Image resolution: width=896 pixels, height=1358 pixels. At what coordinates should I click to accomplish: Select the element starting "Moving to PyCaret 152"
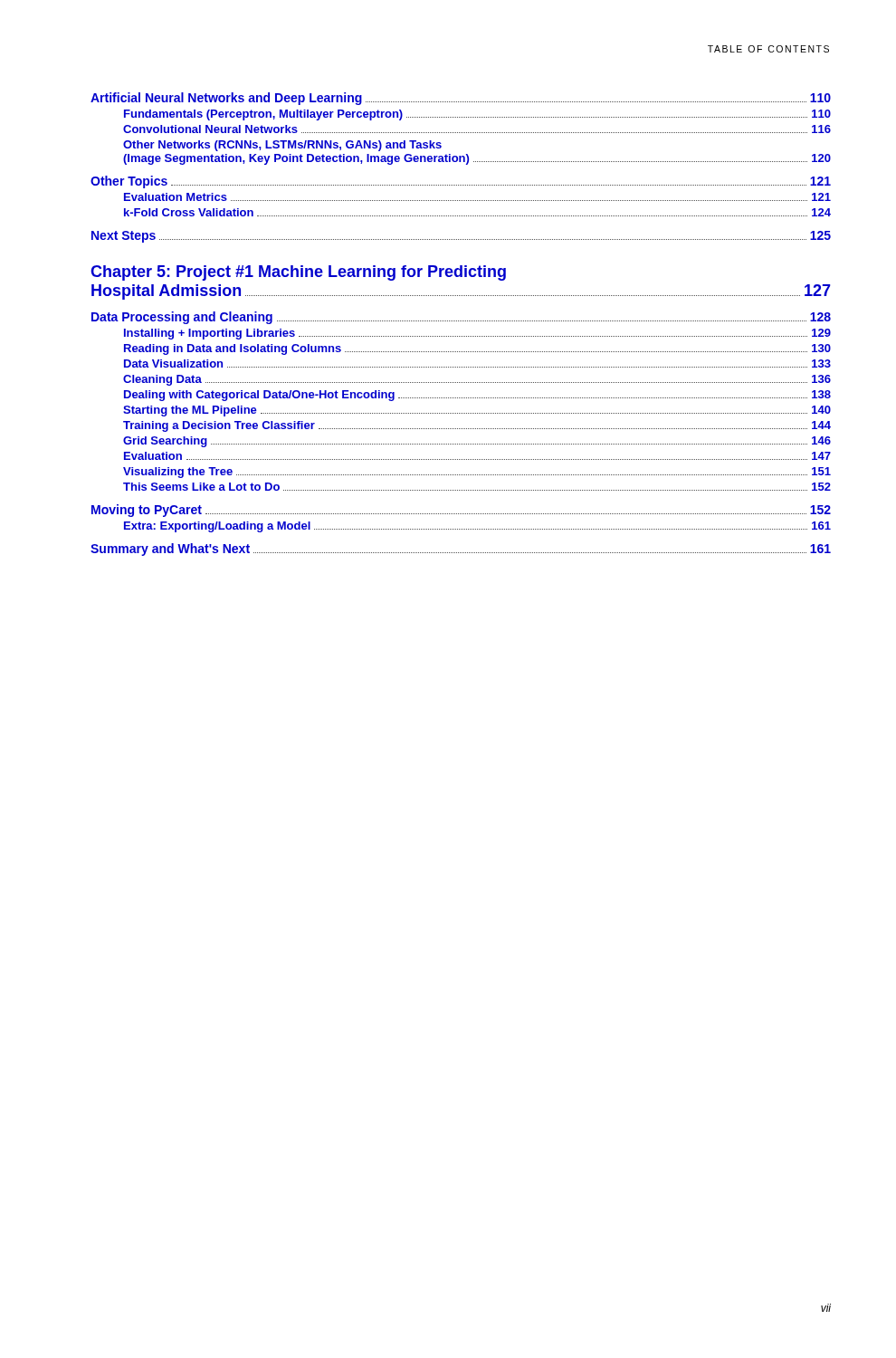(x=461, y=510)
